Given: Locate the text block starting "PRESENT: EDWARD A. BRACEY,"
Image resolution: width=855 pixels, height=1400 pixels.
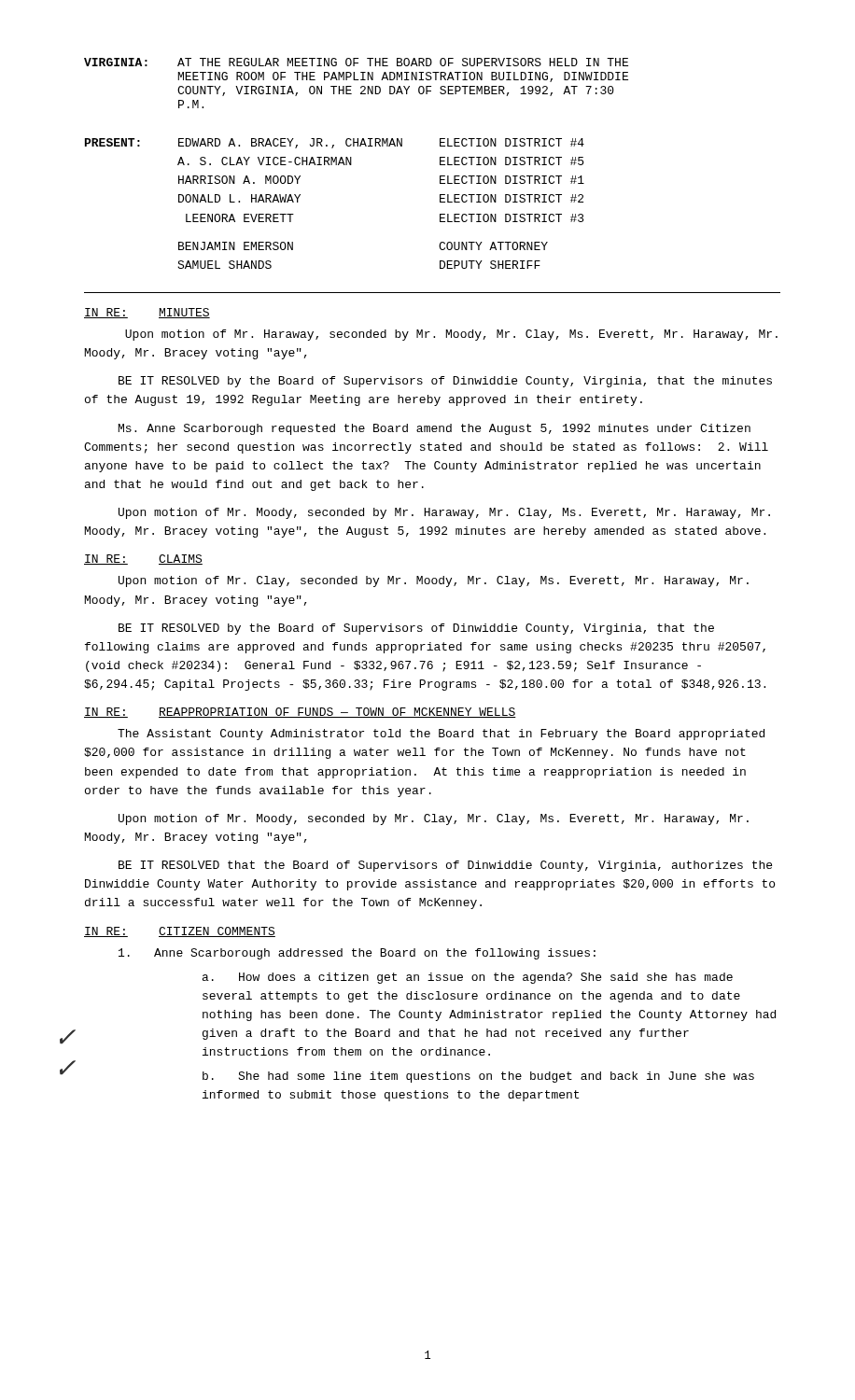Looking at the screenshot, I should 335,143.
